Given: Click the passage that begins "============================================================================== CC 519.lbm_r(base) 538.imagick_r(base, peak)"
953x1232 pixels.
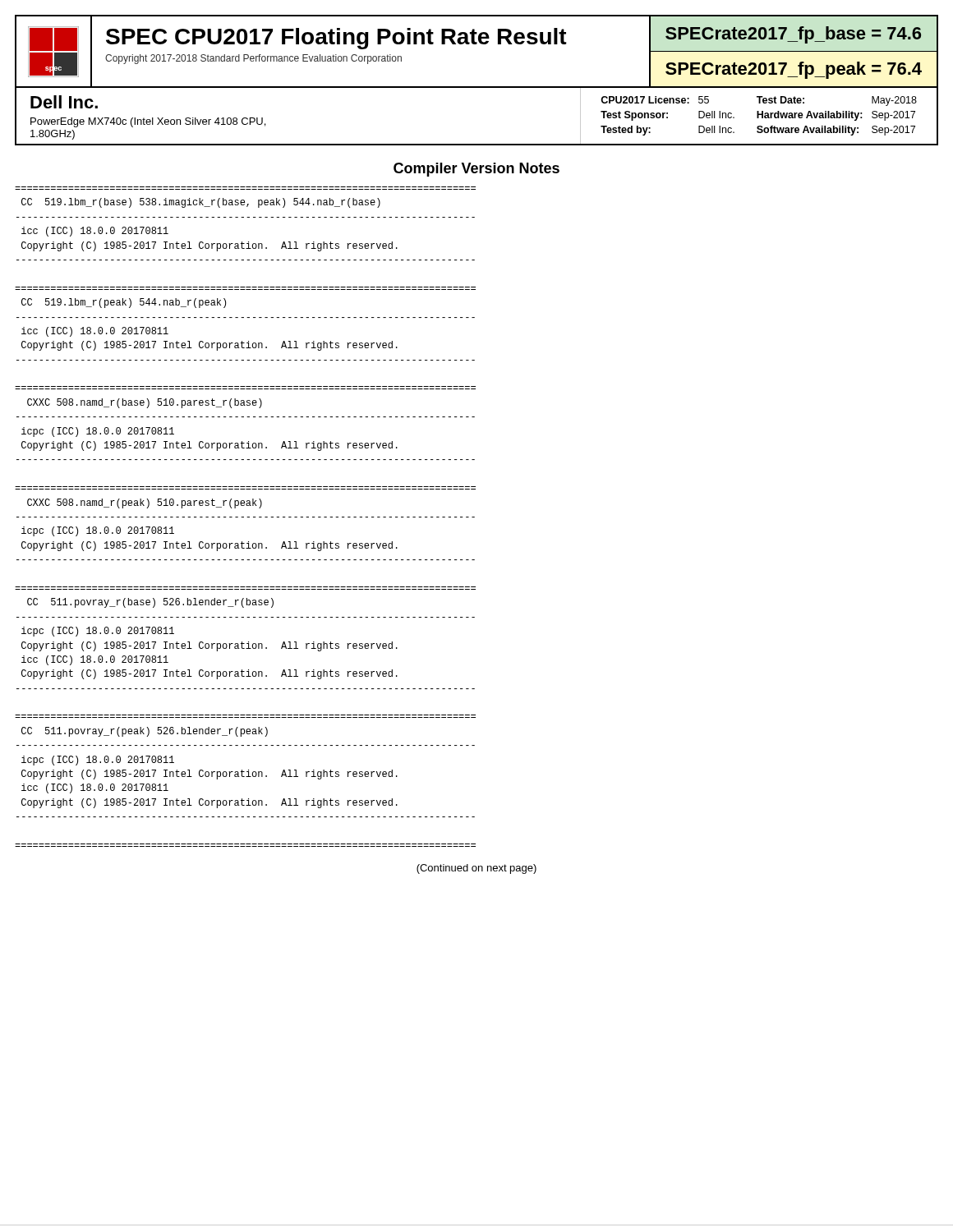Looking at the screenshot, I should [x=476, y=518].
